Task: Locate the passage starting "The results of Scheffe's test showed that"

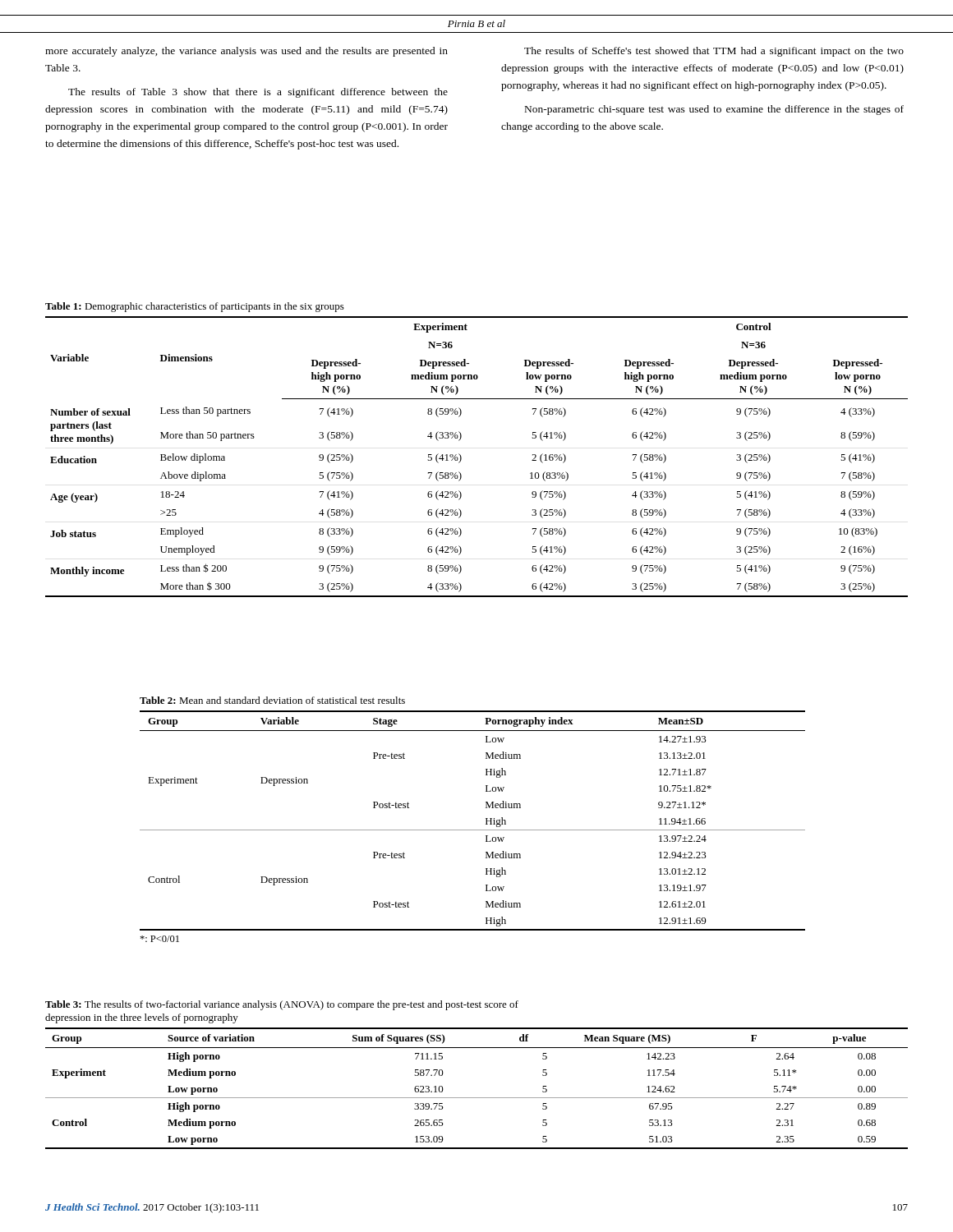Action: 702,89
